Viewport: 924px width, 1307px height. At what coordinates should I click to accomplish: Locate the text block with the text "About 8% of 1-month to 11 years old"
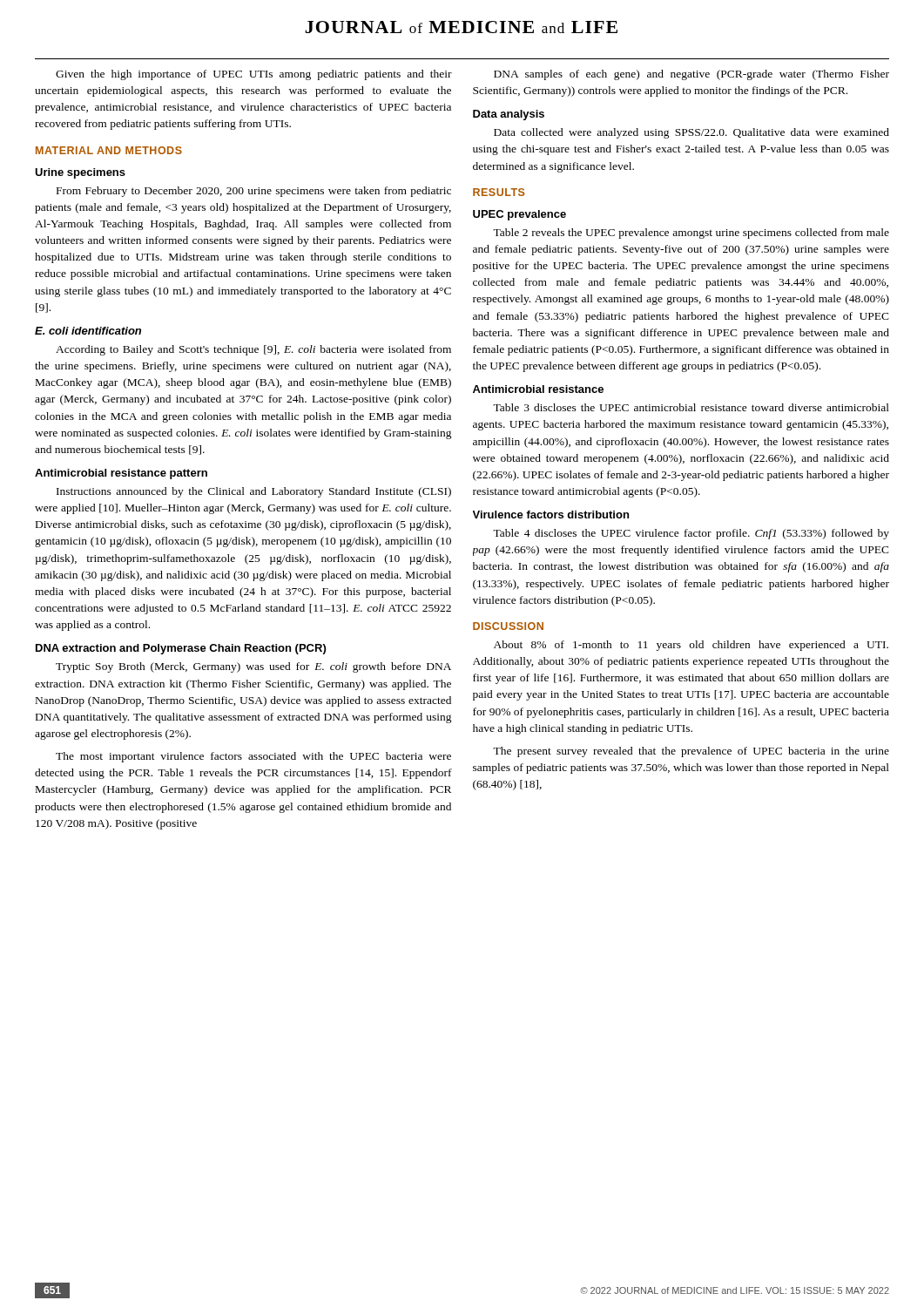pyautogui.click(x=681, y=714)
